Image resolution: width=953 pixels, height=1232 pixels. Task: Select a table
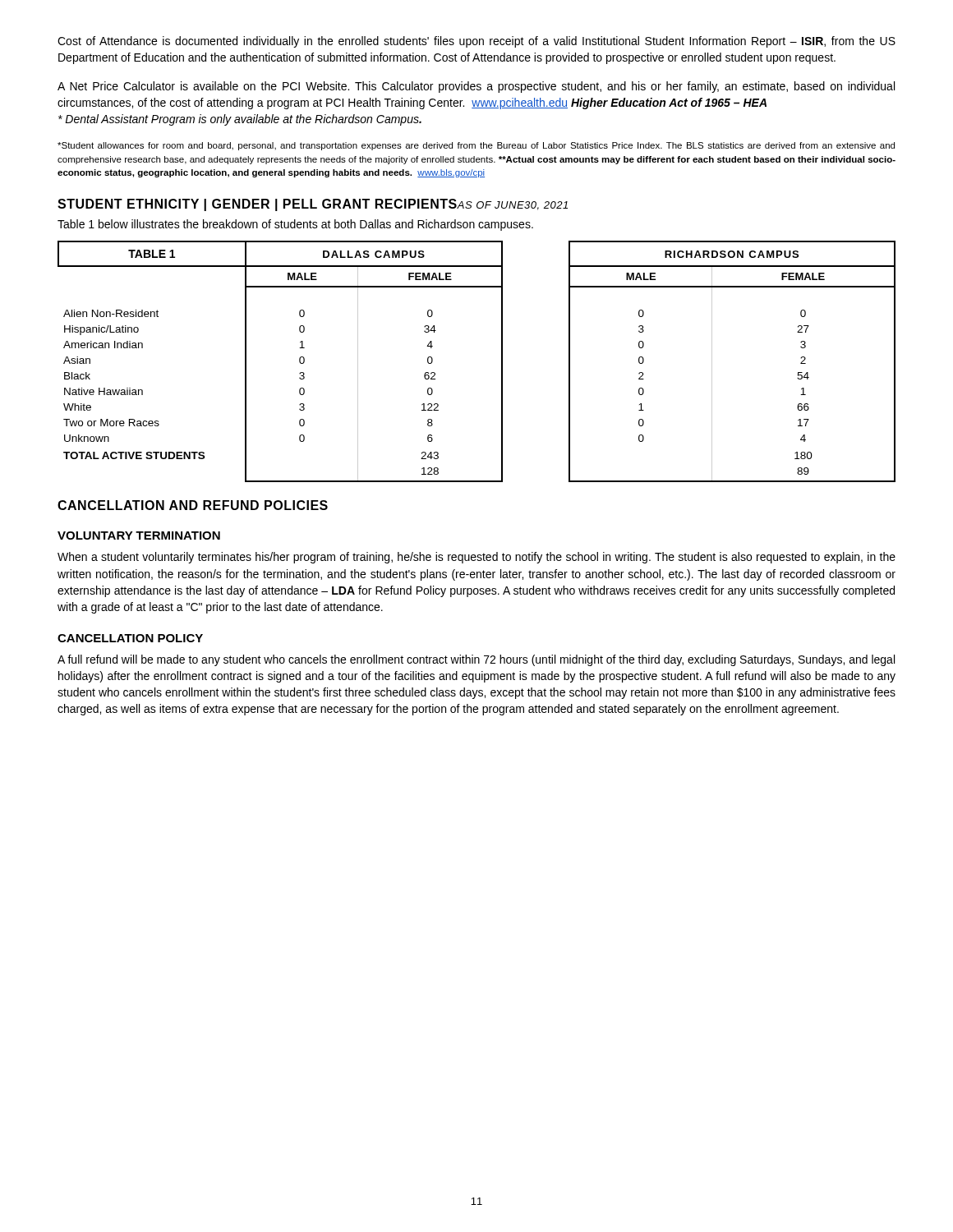pos(476,362)
